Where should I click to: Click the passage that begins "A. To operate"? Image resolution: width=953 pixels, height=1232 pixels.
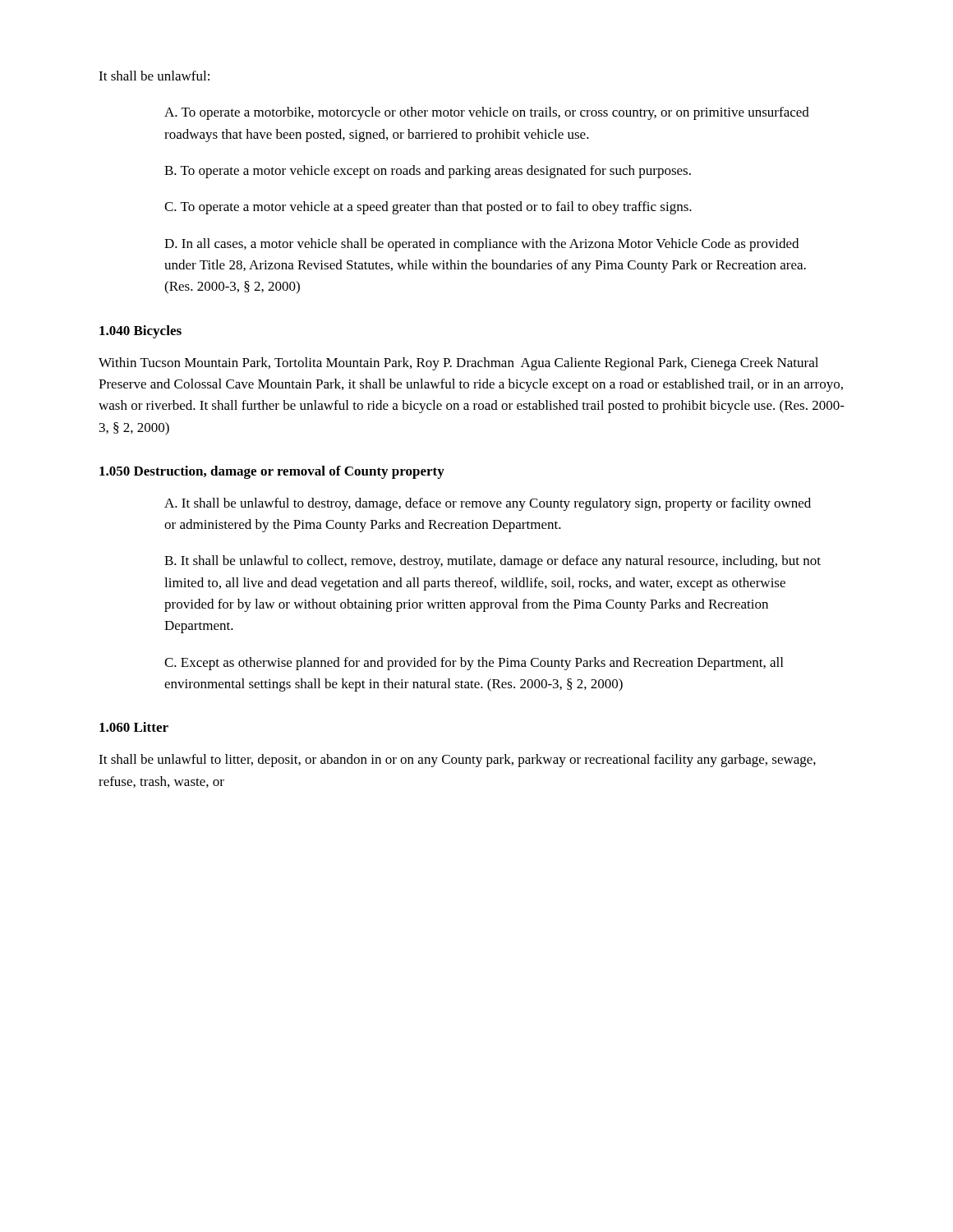pyautogui.click(x=487, y=123)
